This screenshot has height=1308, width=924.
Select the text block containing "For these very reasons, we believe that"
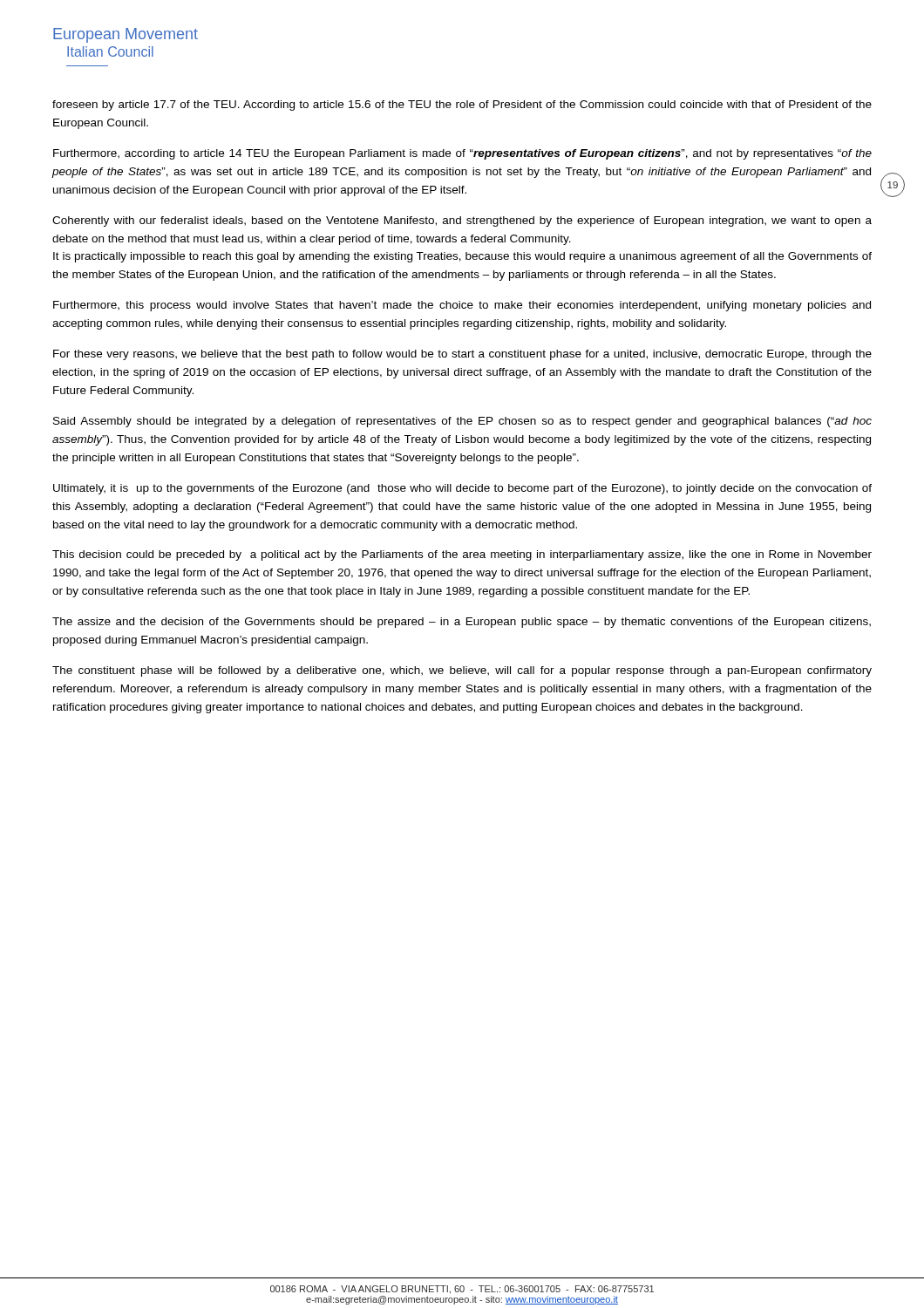[462, 372]
